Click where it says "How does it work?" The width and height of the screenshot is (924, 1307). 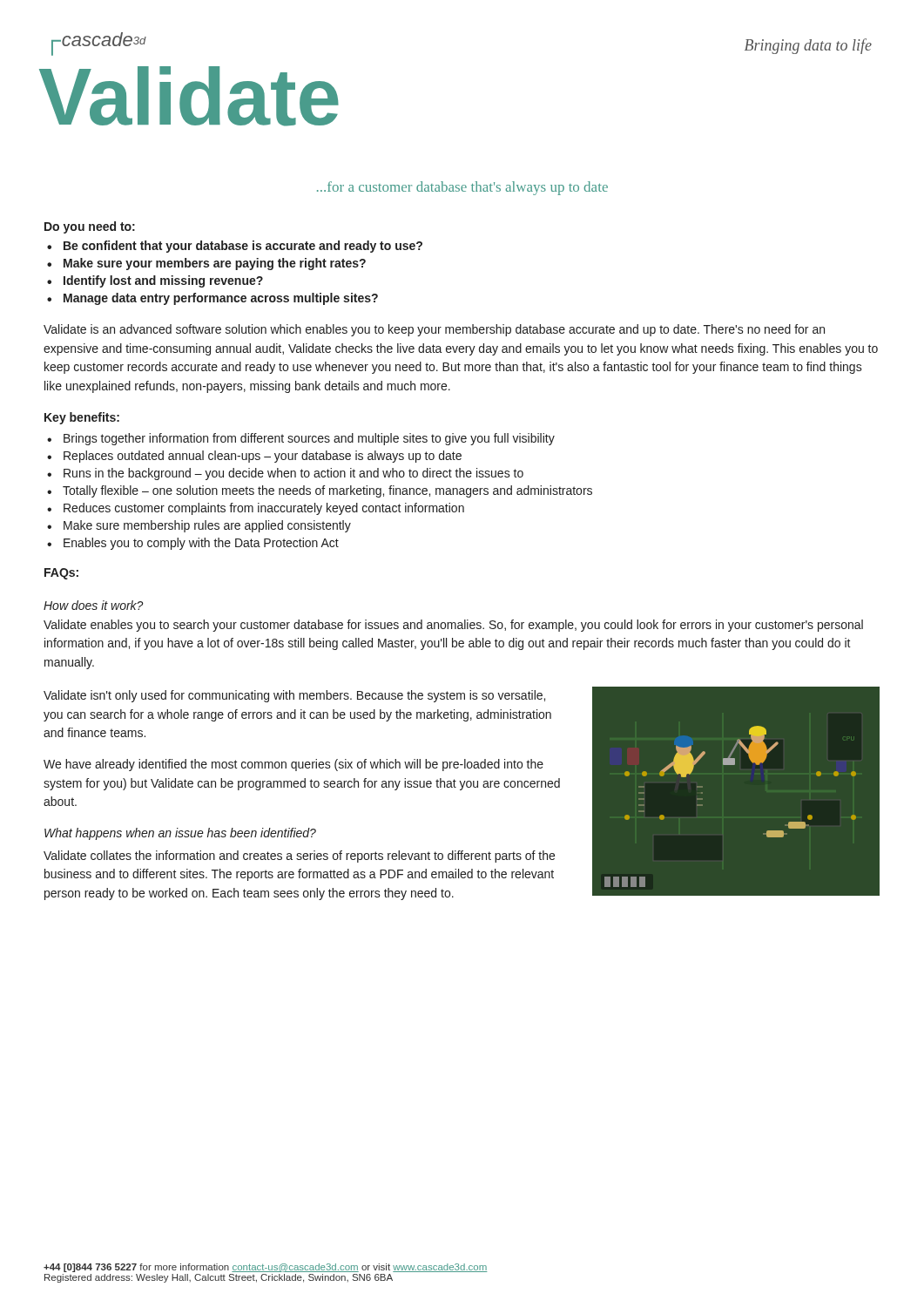93,605
